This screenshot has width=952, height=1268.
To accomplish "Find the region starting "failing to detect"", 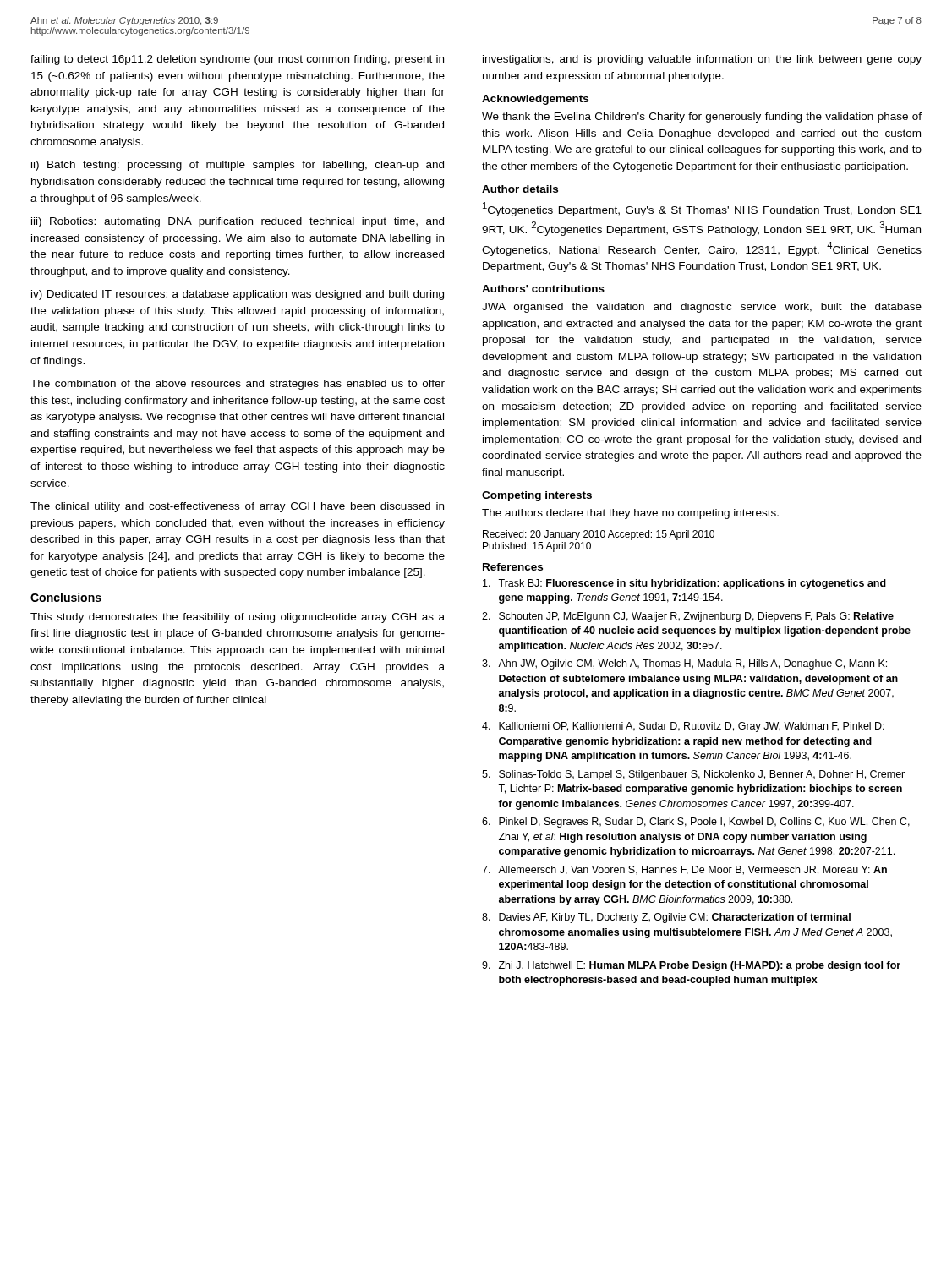I will (238, 316).
